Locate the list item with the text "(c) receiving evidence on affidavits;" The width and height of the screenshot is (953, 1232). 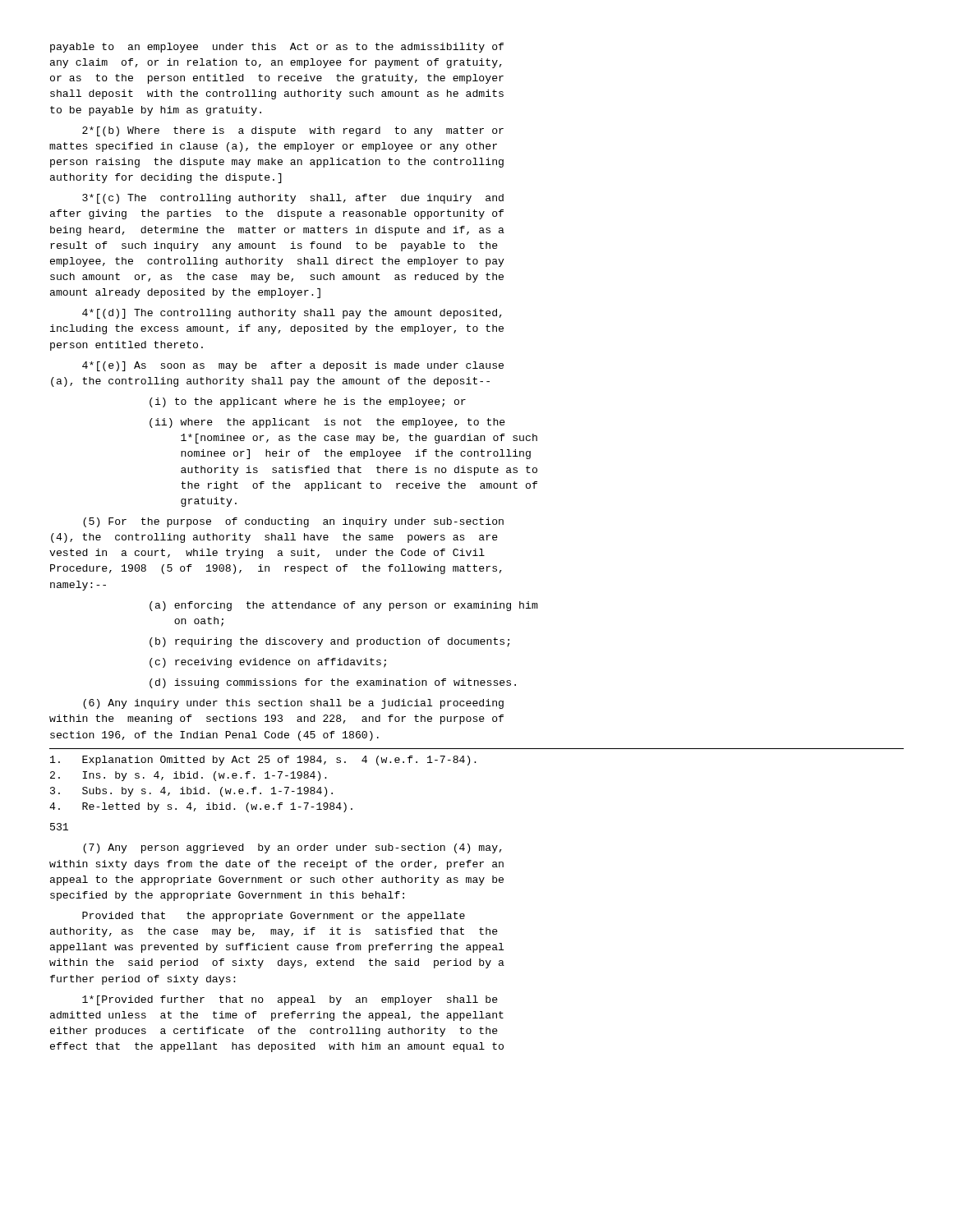click(x=268, y=663)
